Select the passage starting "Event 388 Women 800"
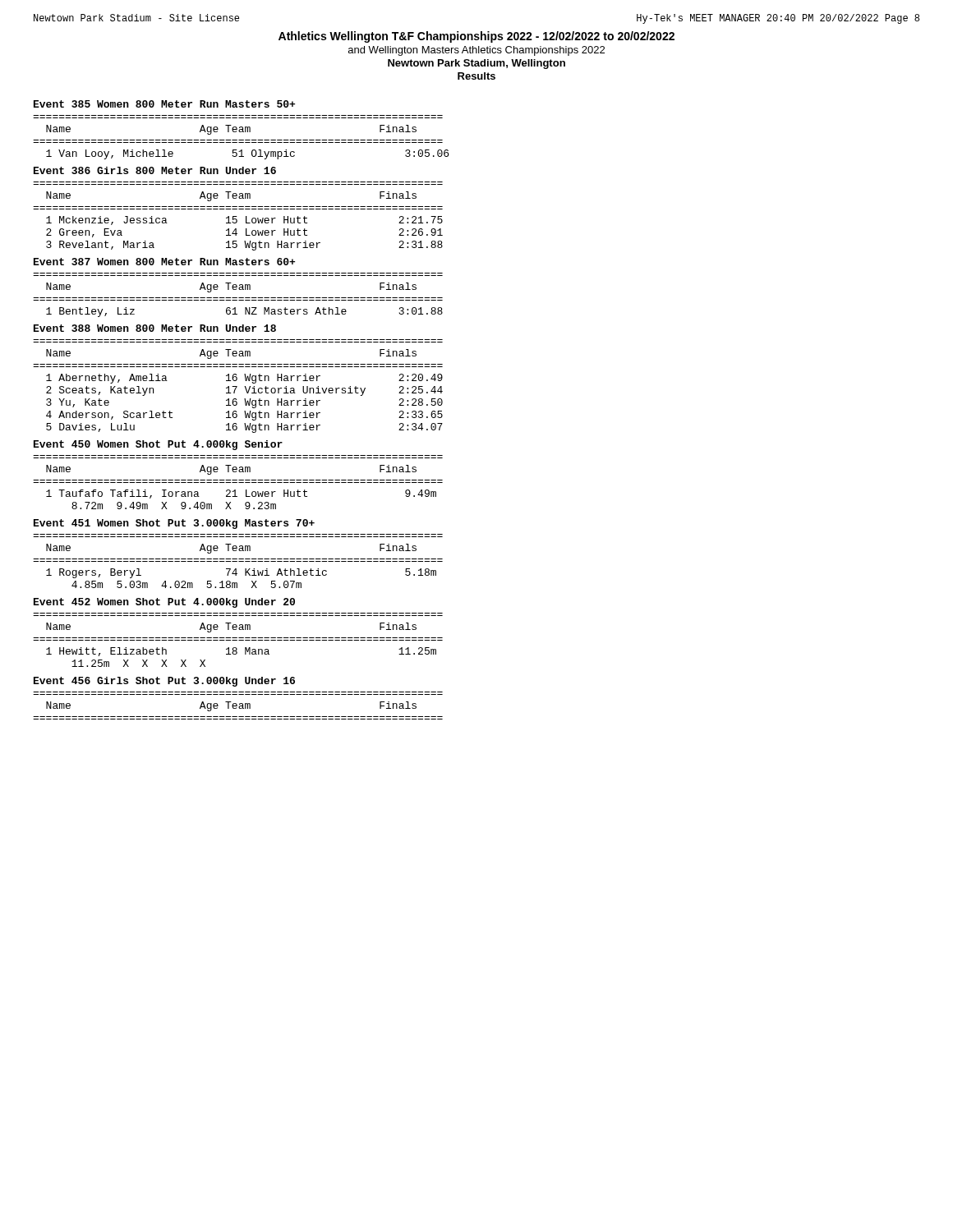The height and width of the screenshot is (1232, 953). [155, 329]
